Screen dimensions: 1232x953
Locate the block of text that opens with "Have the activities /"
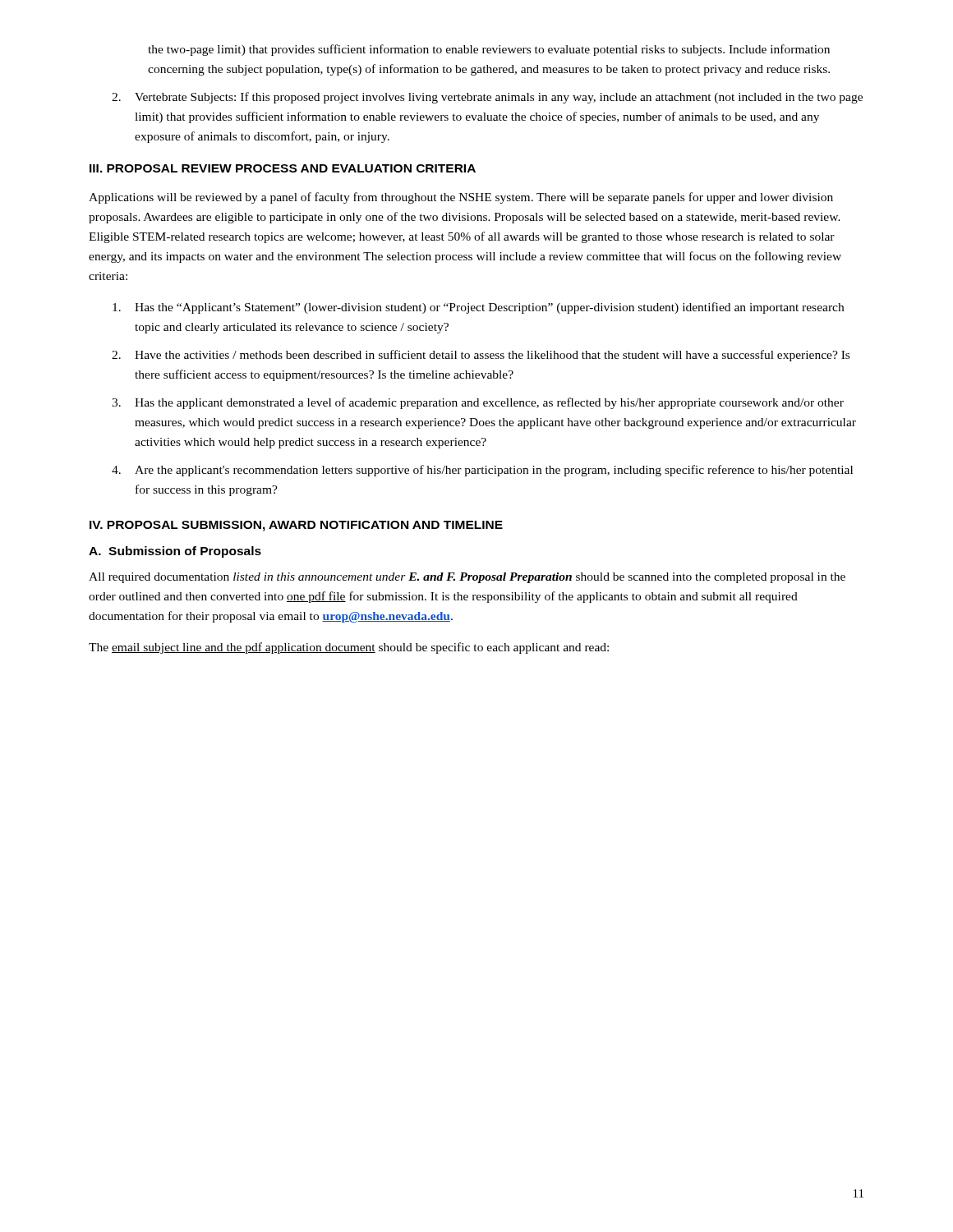point(500,365)
